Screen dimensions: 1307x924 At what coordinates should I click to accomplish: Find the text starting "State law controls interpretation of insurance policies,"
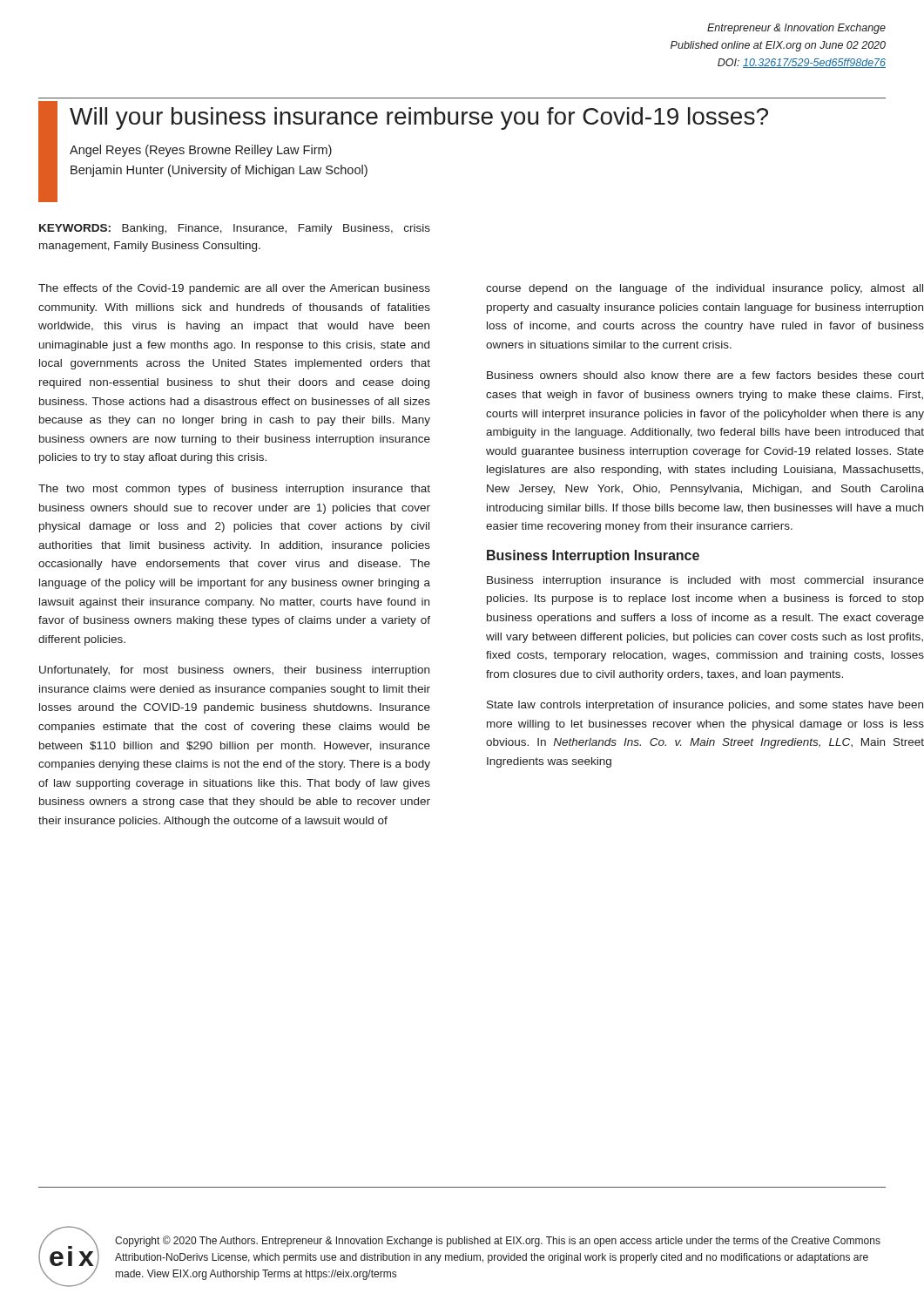click(x=705, y=733)
